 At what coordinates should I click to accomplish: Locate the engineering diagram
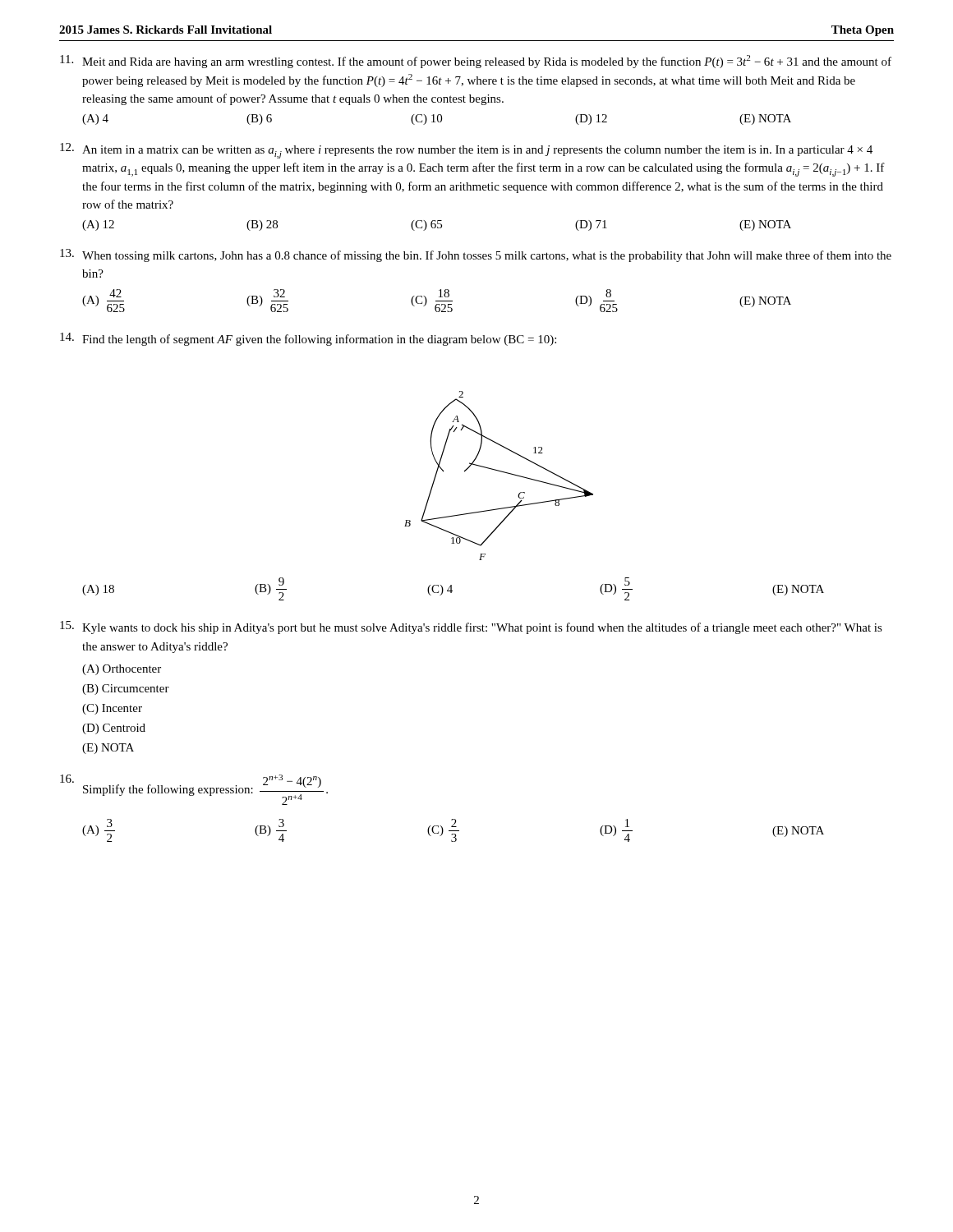[476, 463]
